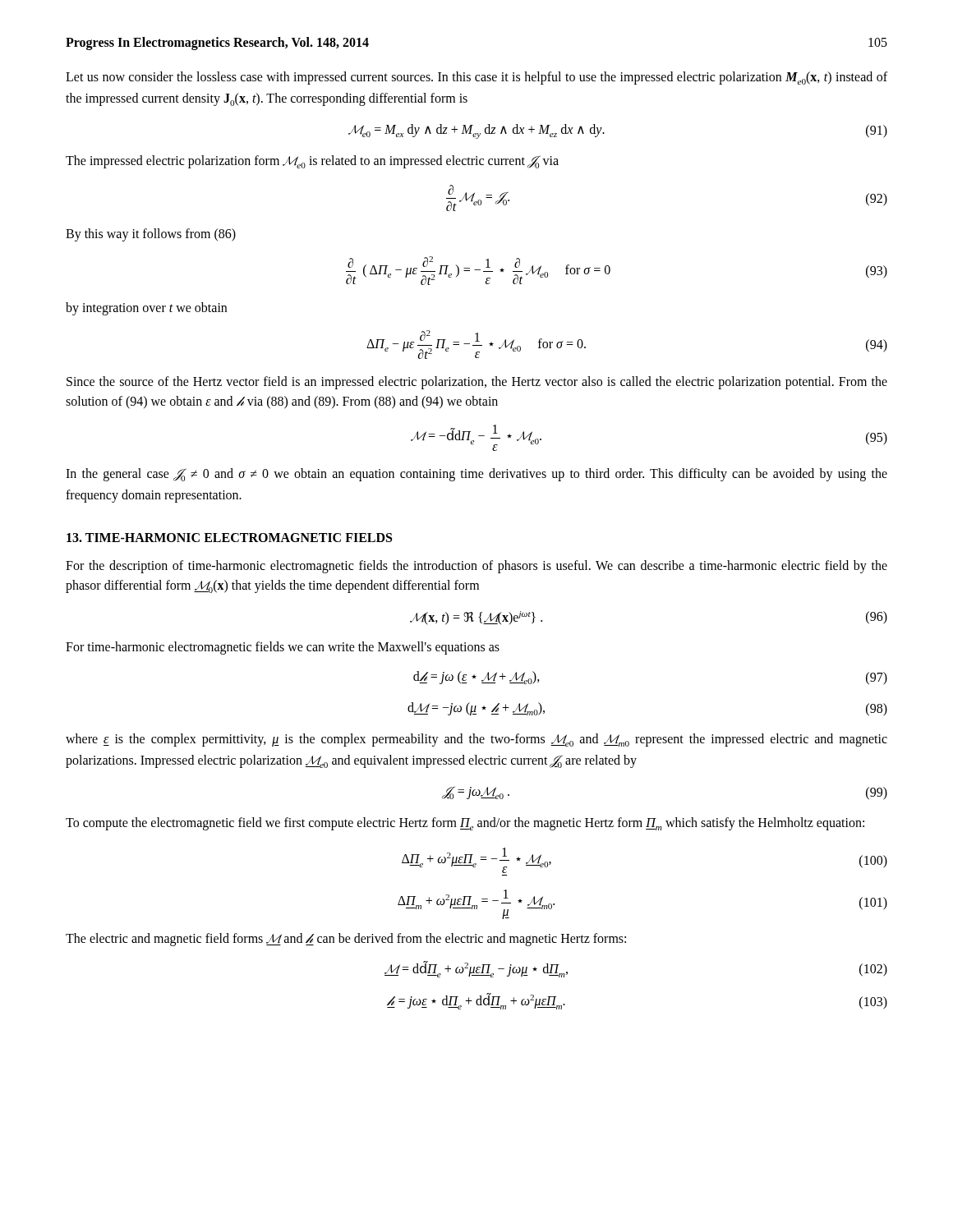Viewport: 953px width, 1232px height.
Task: Navigate to the region starting "where ε is the complex permittivity, μ"
Action: click(476, 751)
